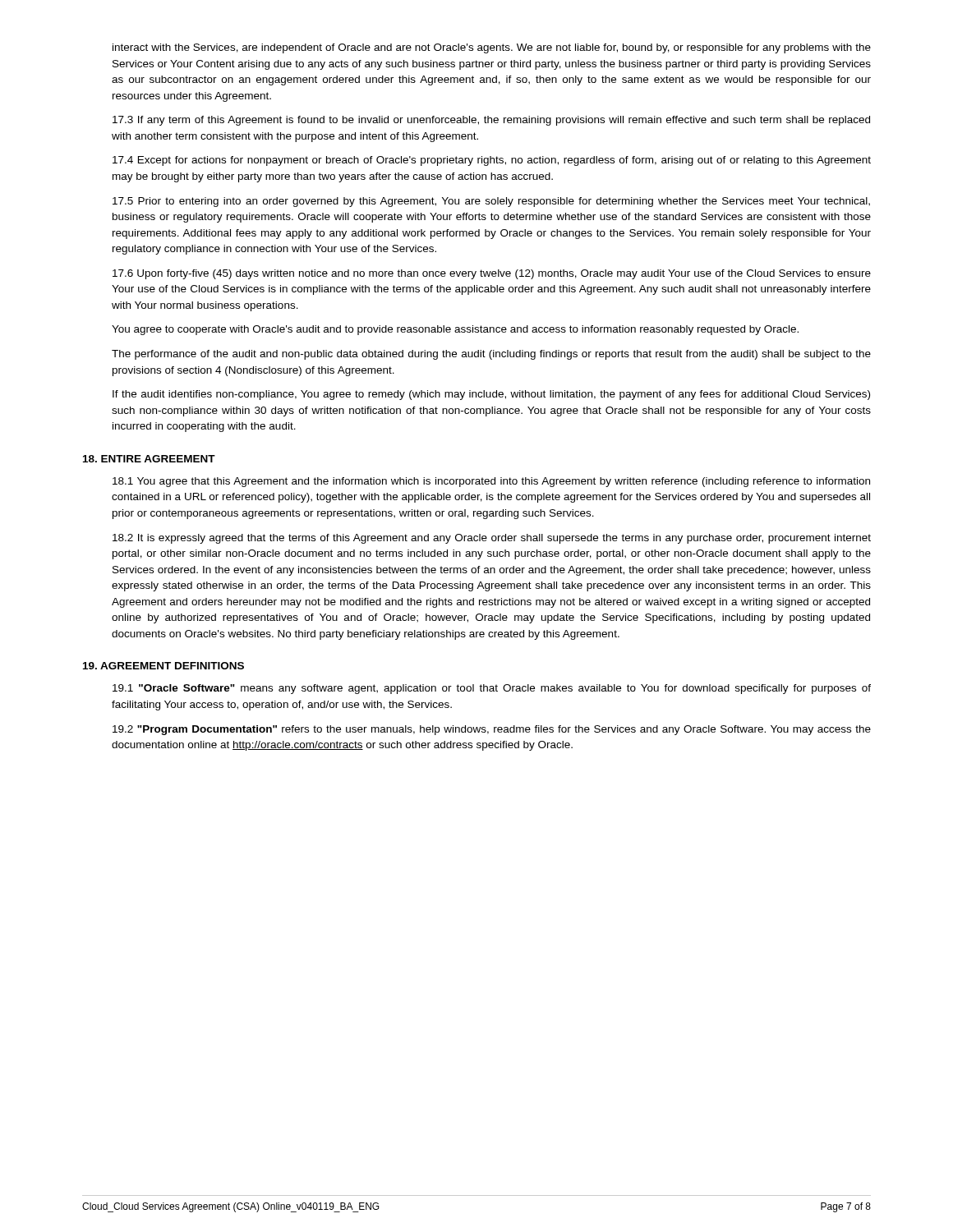Find the region starting "4 Except for actions"

491,168
